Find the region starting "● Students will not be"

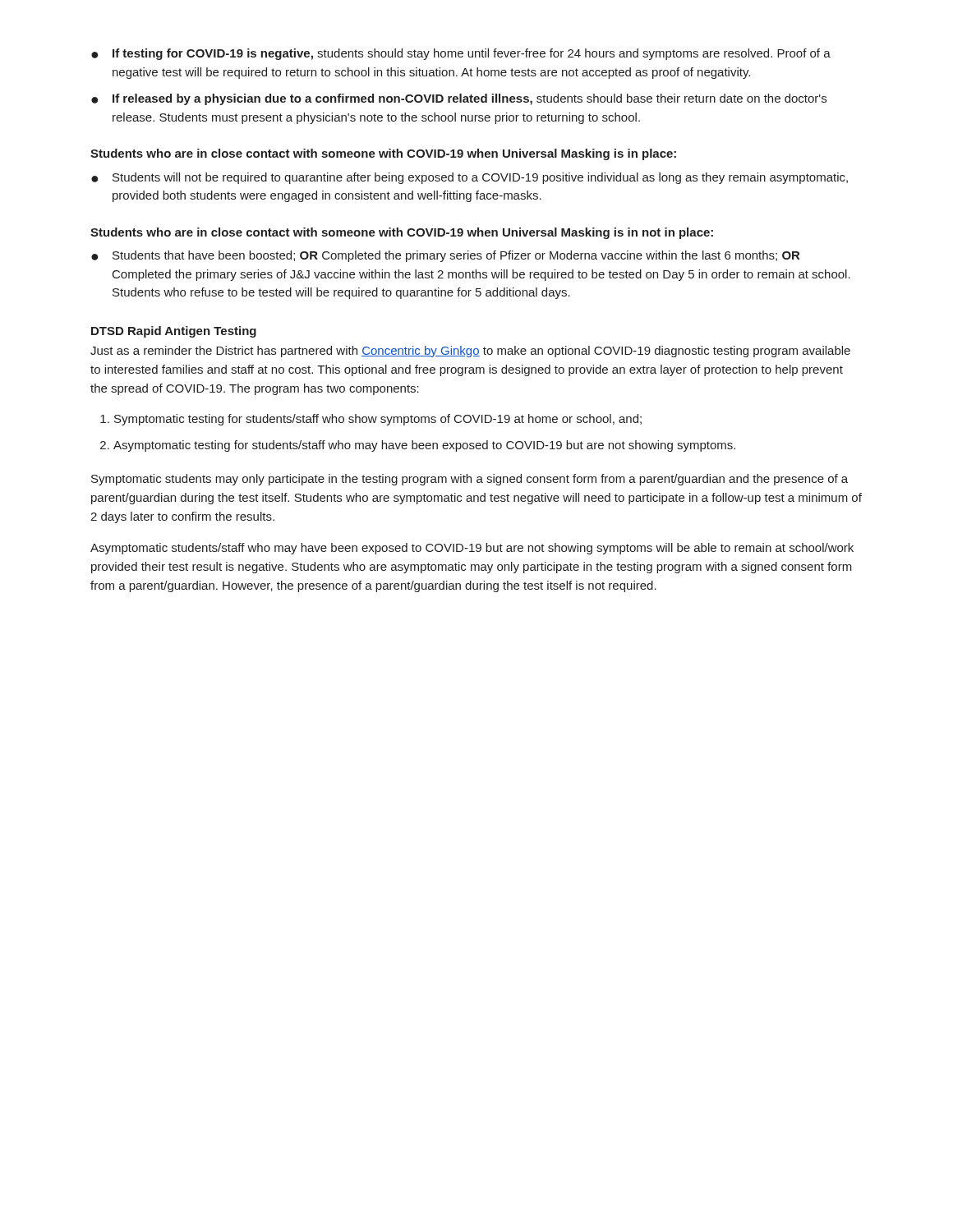pos(476,186)
